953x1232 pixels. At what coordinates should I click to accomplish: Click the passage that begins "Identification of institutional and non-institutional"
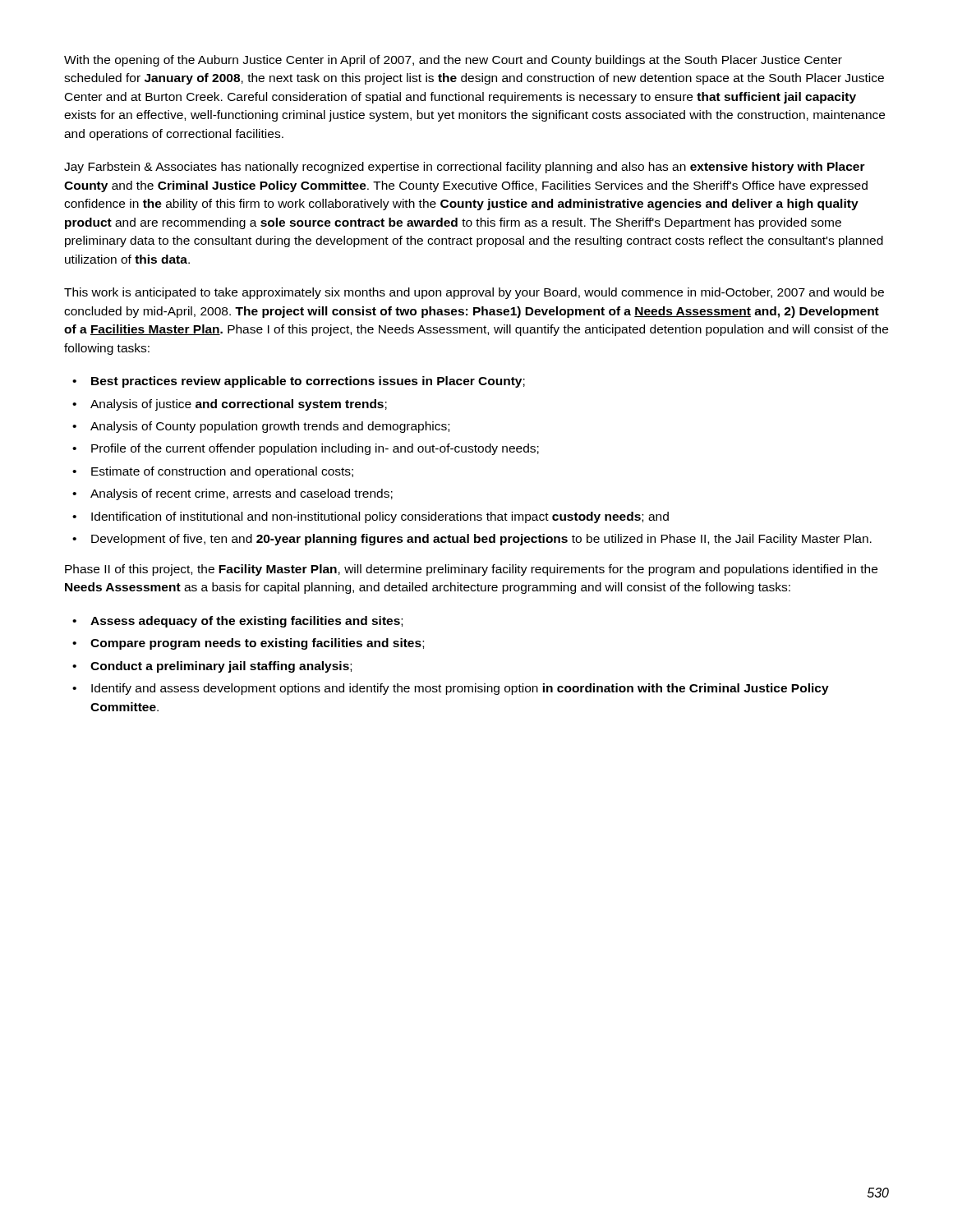[380, 516]
